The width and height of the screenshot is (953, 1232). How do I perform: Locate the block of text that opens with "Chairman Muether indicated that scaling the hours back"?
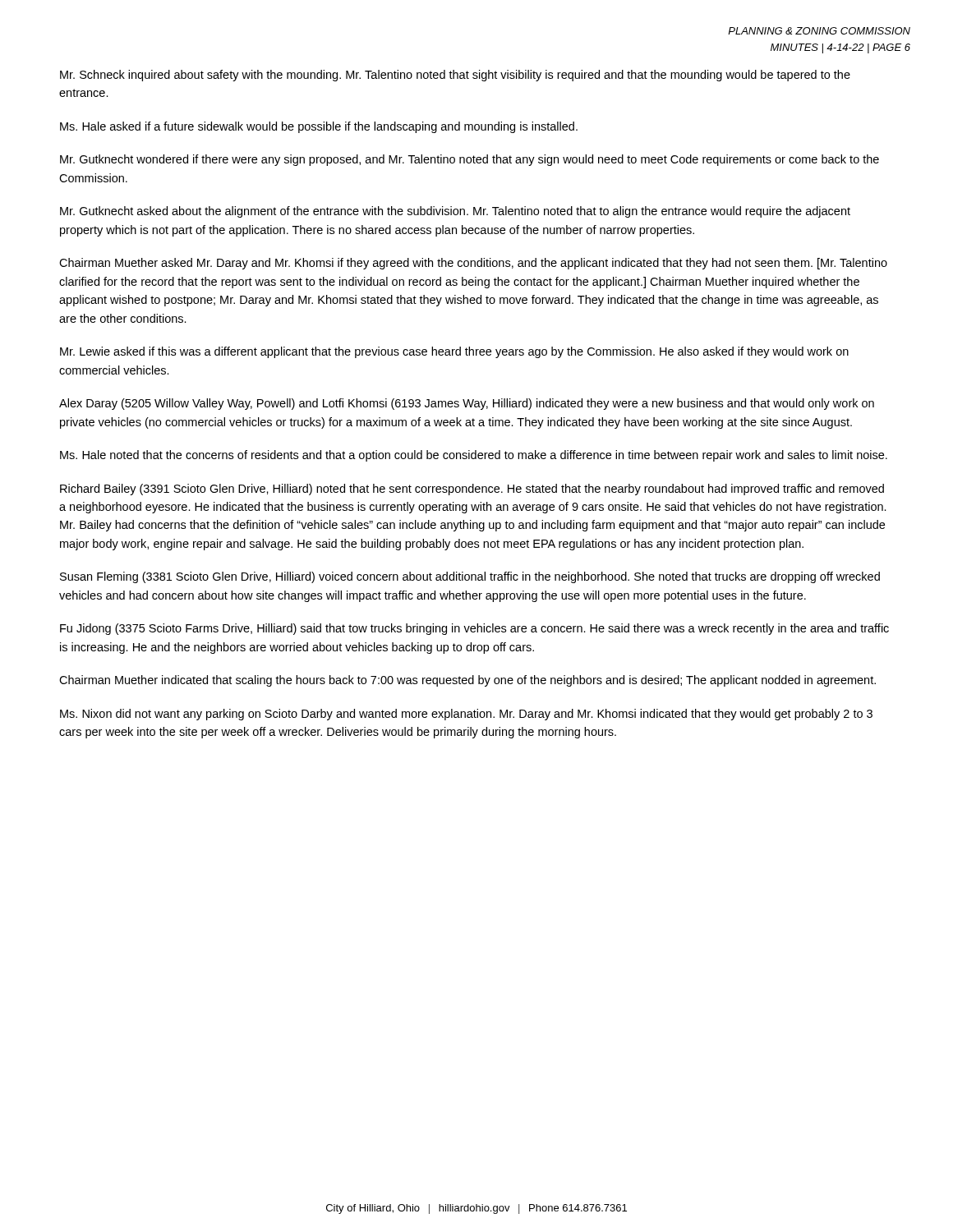tap(468, 680)
